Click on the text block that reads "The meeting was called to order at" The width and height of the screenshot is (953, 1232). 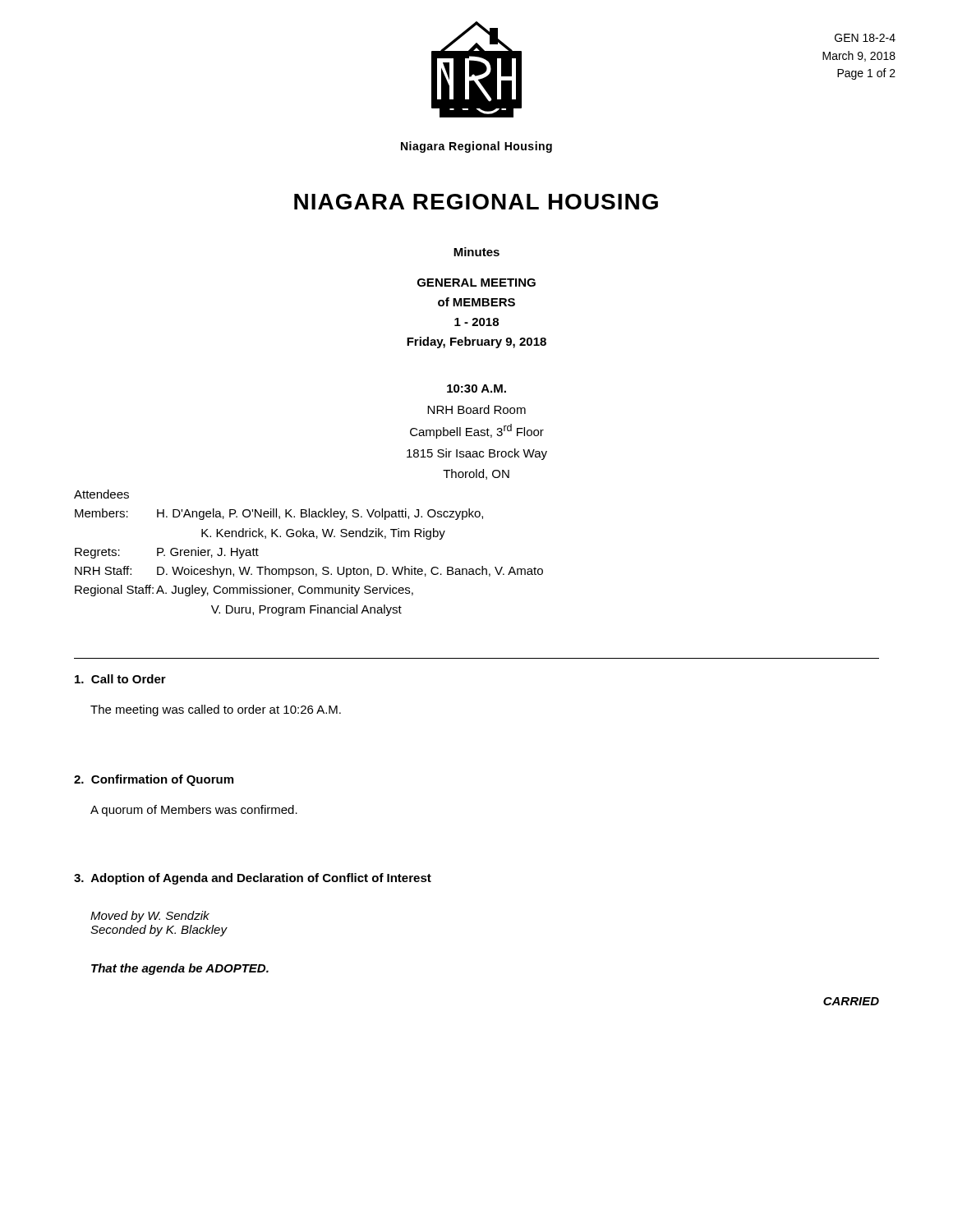pyautogui.click(x=216, y=710)
